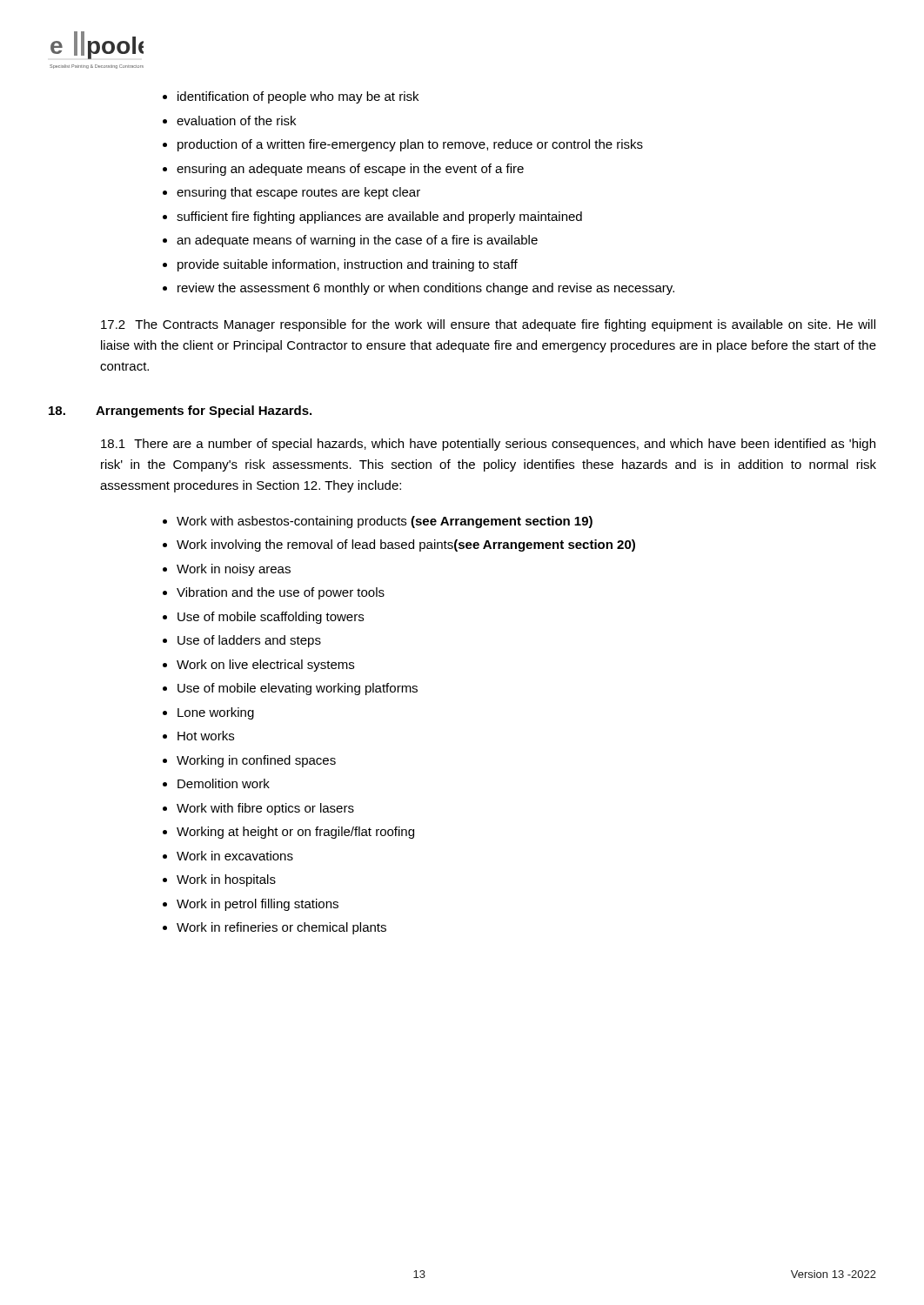Select the passage starting "Work in noisy areas"
Viewport: 924px width, 1305px height.
pos(234,568)
